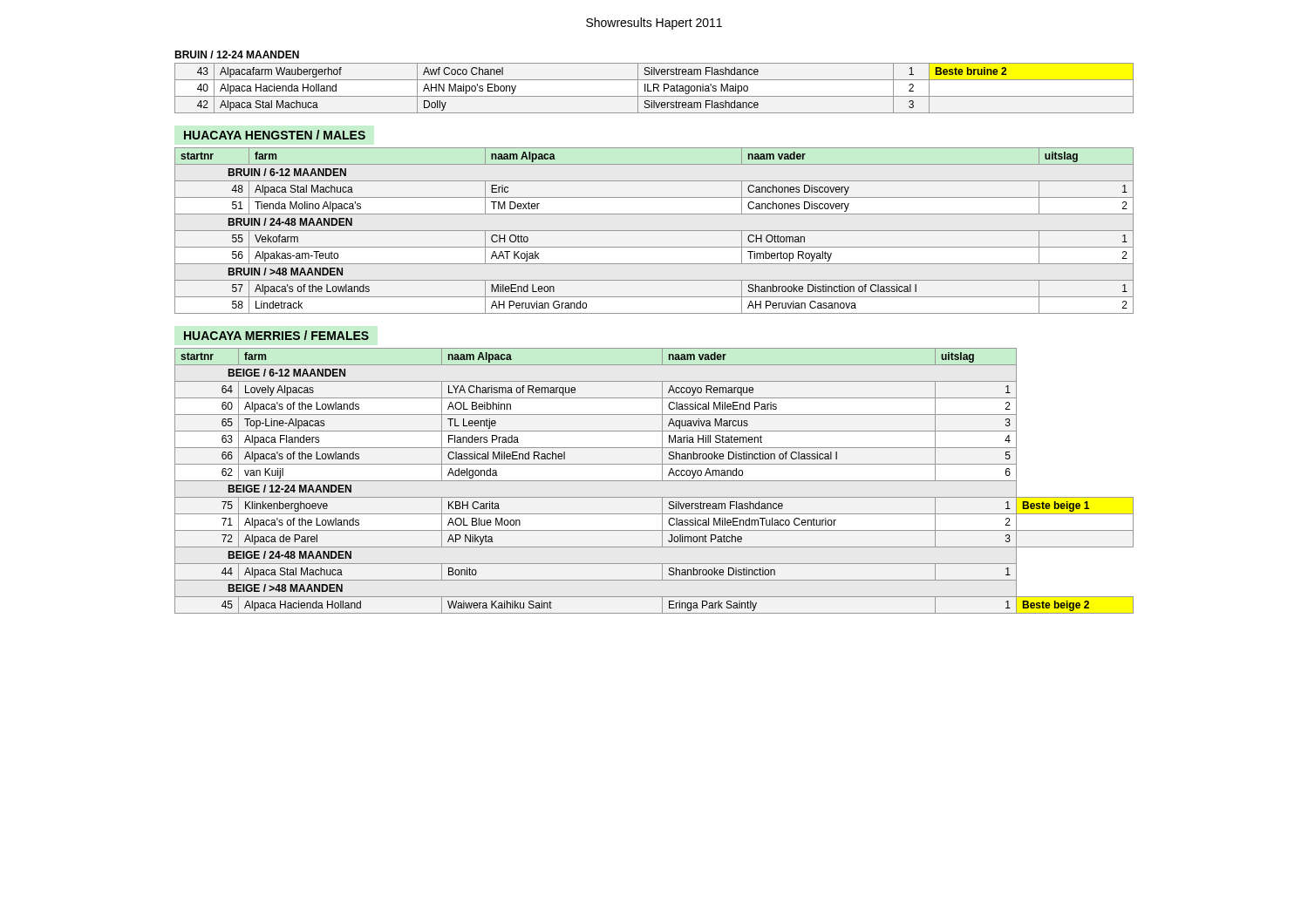
Task: Locate the element starting "HUACAYA MERRIES / FEMALES"
Action: [276, 336]
